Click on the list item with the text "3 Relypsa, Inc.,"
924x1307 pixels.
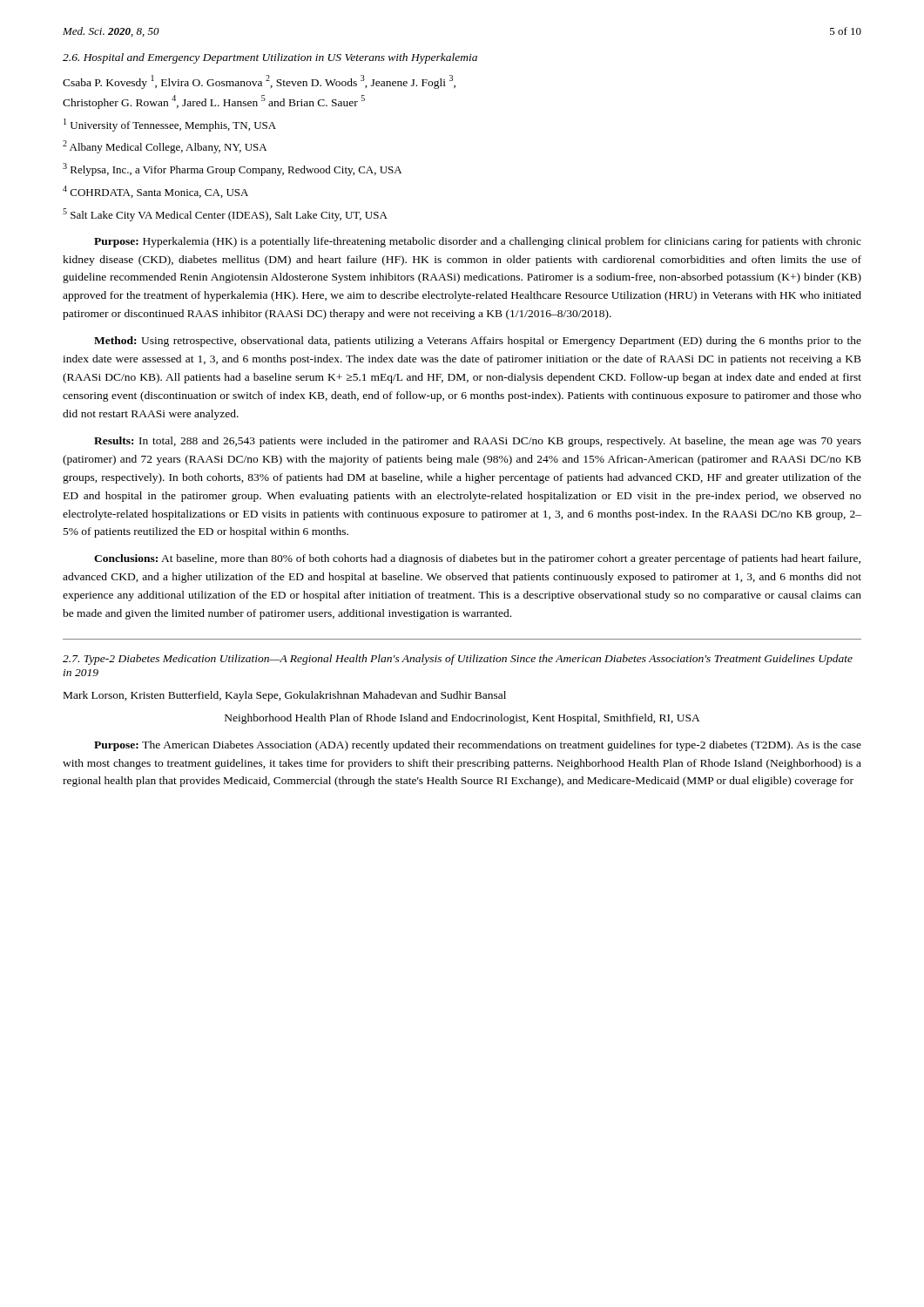(232, 169)
